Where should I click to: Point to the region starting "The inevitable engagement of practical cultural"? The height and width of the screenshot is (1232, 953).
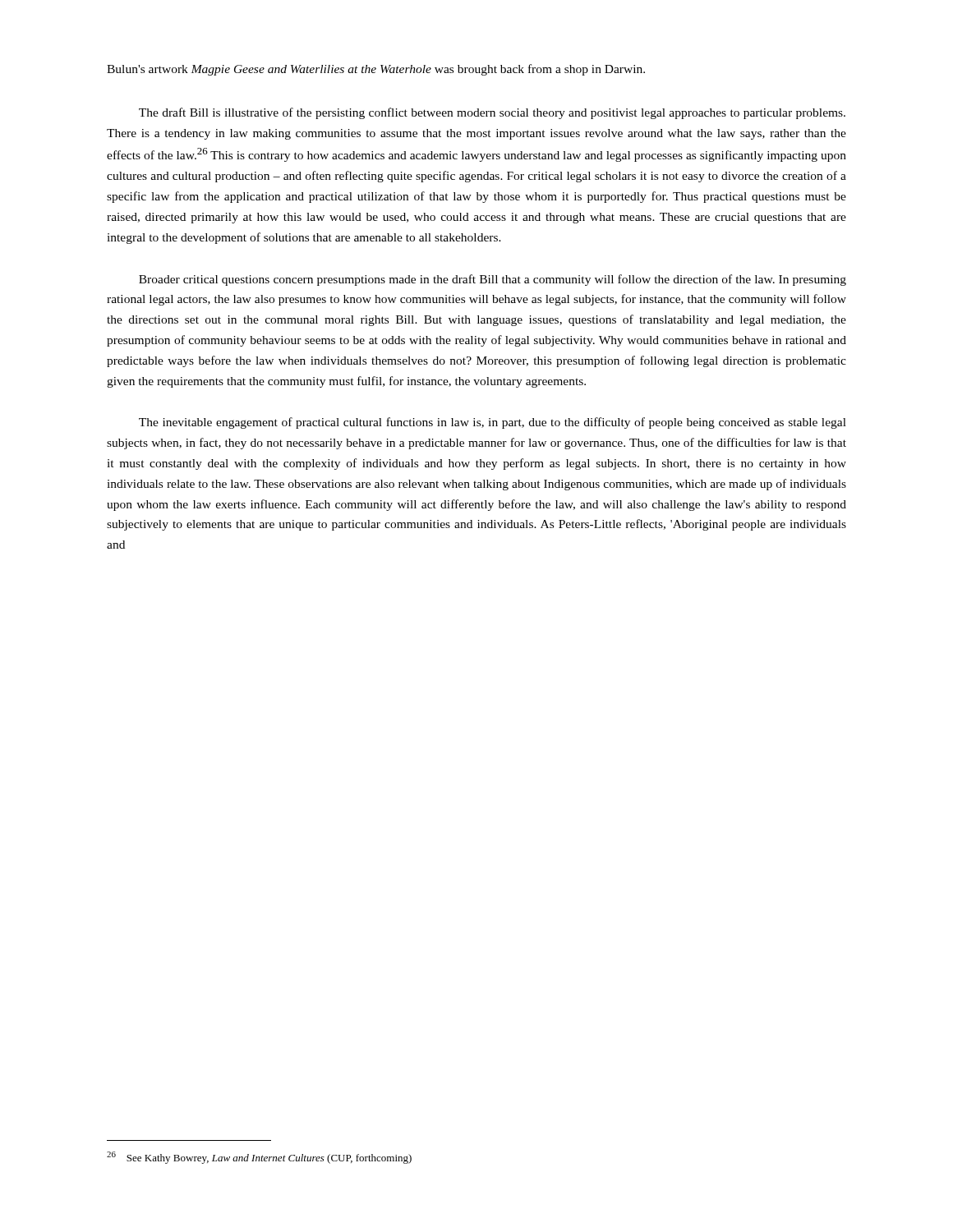point(476,483)
